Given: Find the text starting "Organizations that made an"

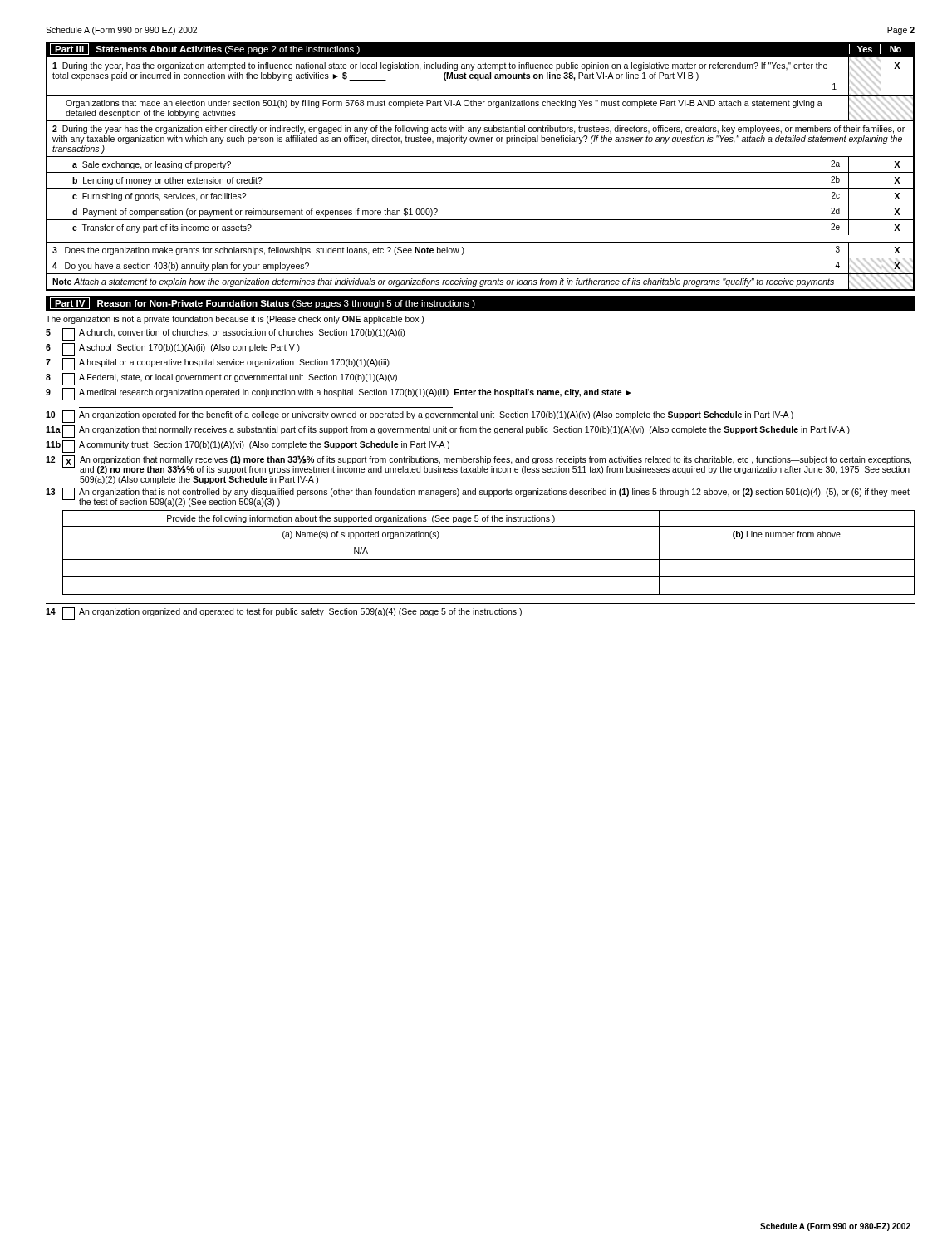Looking at the screenshot, I should tap(444, 108).
